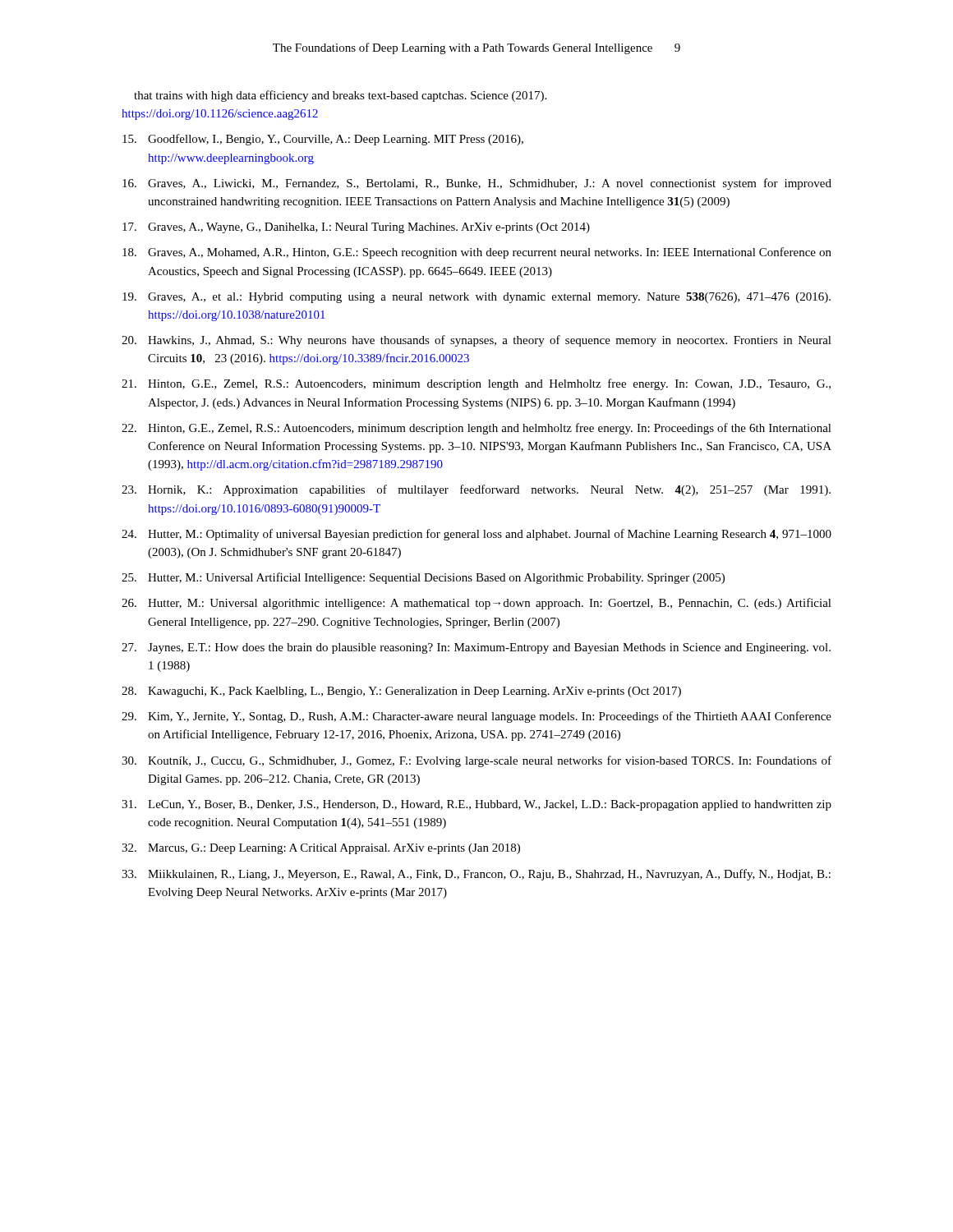Navigate to the text block starting "17. Graves, A., Wayne, G., Danihelka,"
This screenshot has width=953, height=1232.
click(476, 227)
